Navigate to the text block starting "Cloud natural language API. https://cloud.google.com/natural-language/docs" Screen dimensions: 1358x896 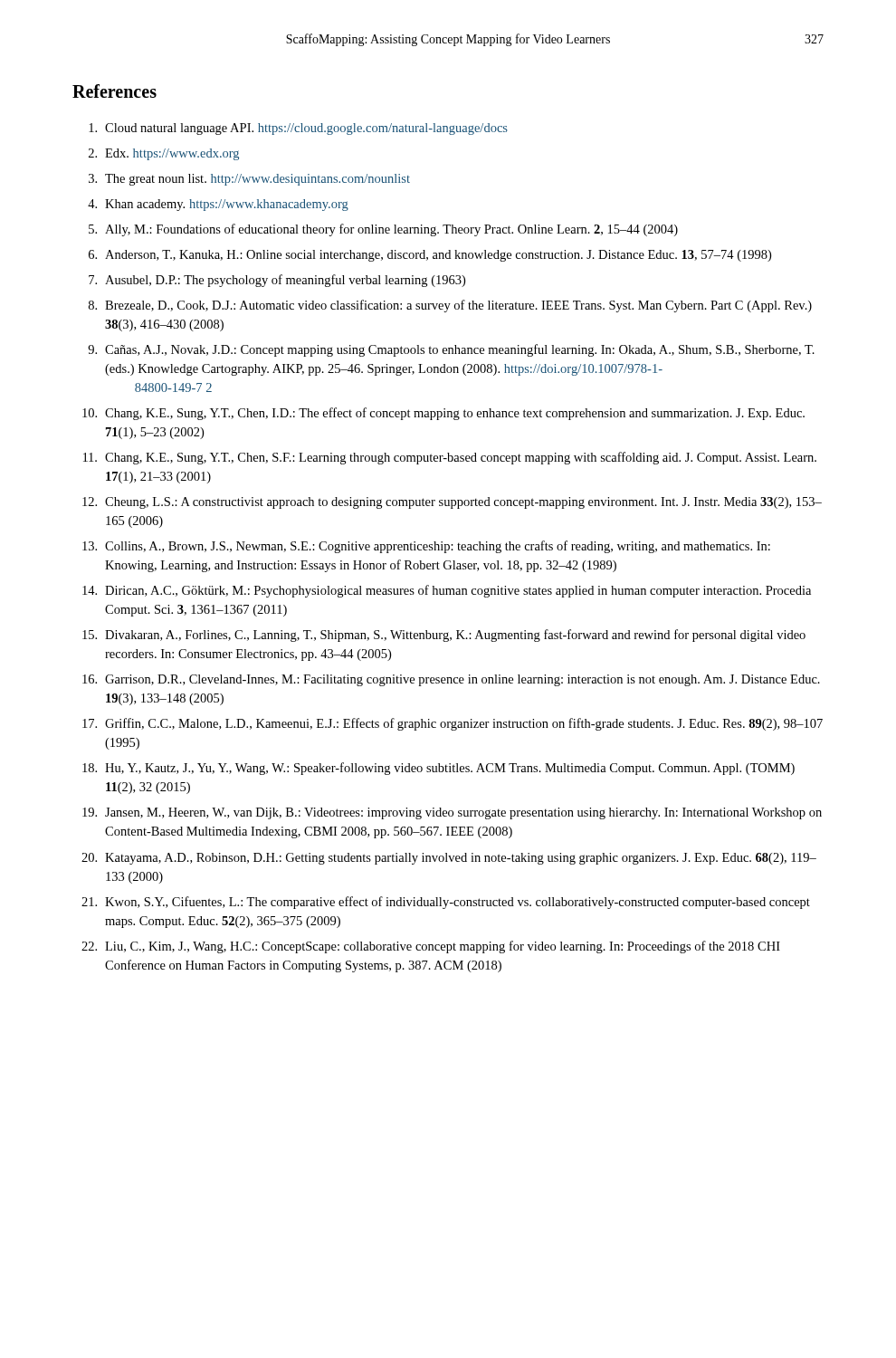coord(448,128)
